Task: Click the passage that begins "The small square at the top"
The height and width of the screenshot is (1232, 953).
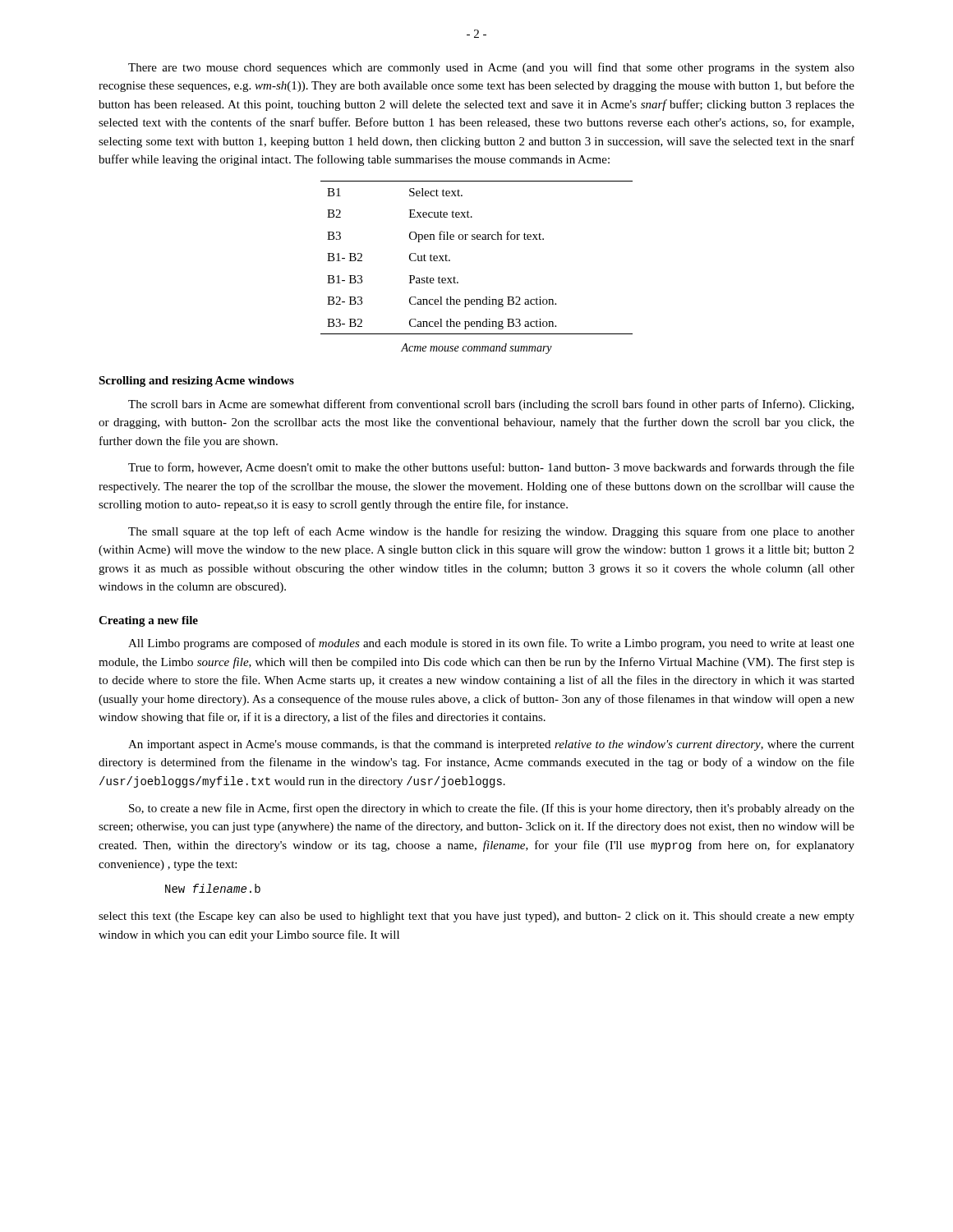Action: pos(476,559)
